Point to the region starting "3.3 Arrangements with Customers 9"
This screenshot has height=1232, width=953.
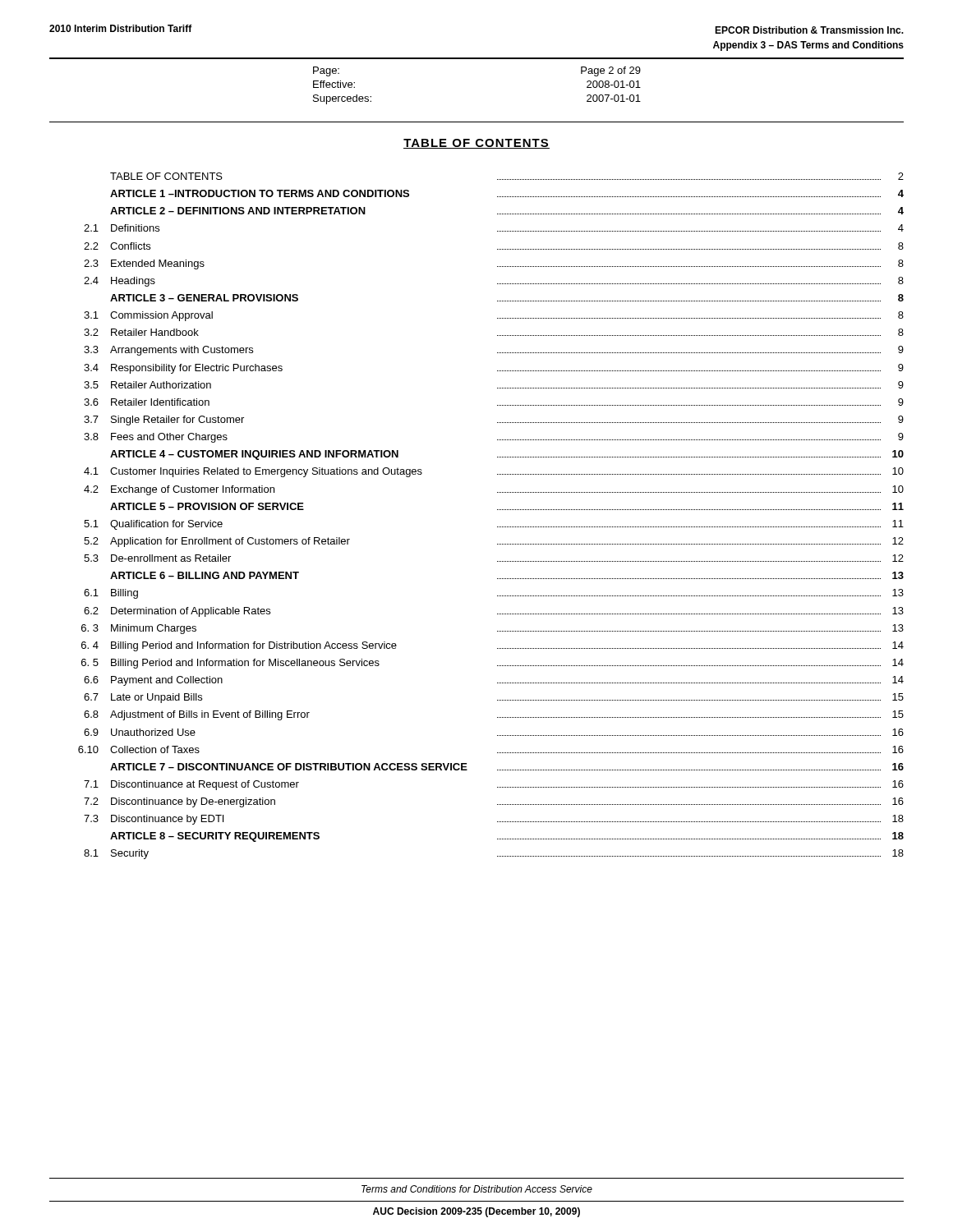click(x=494, y=351)
